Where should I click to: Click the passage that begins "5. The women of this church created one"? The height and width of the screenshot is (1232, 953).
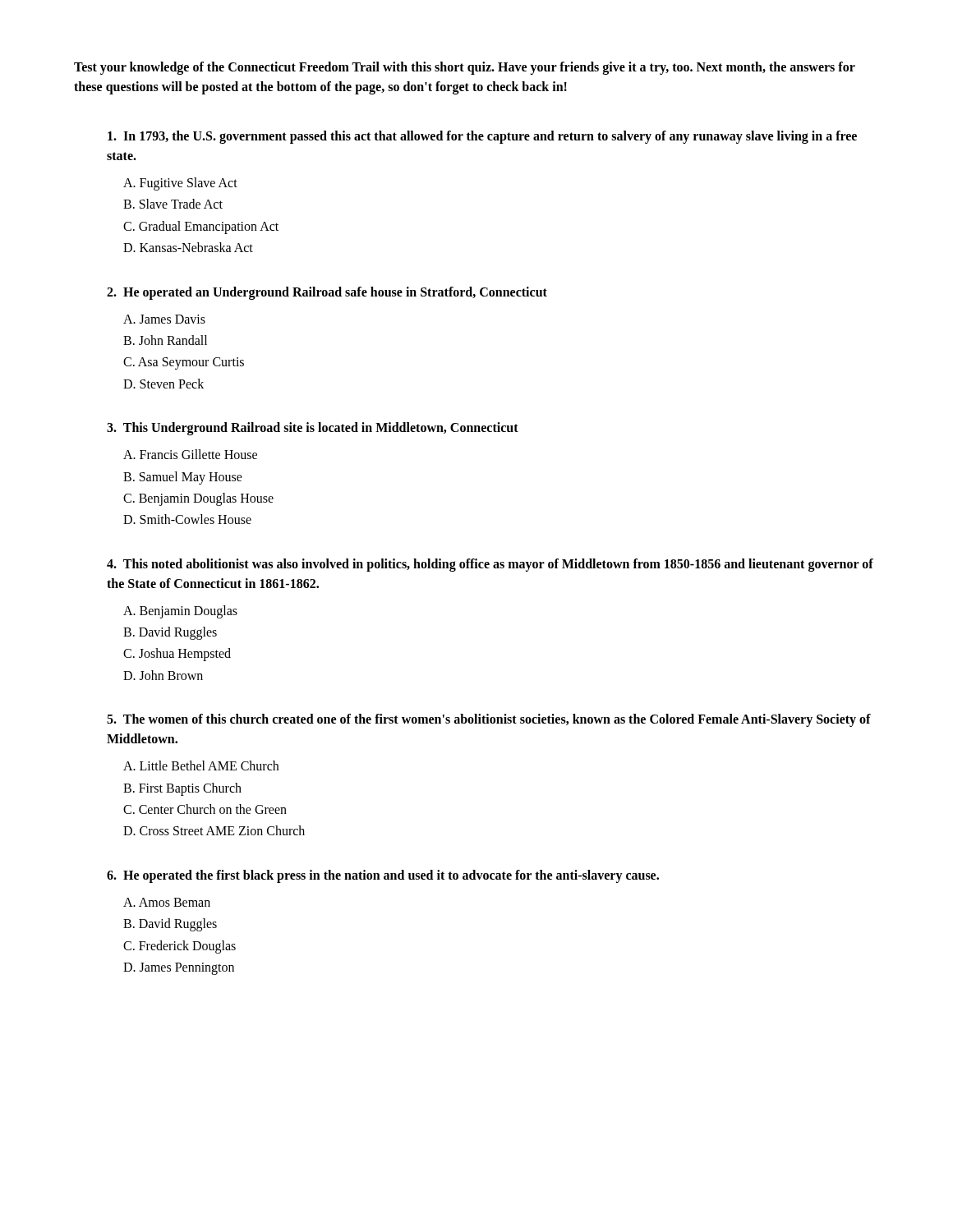489,720
